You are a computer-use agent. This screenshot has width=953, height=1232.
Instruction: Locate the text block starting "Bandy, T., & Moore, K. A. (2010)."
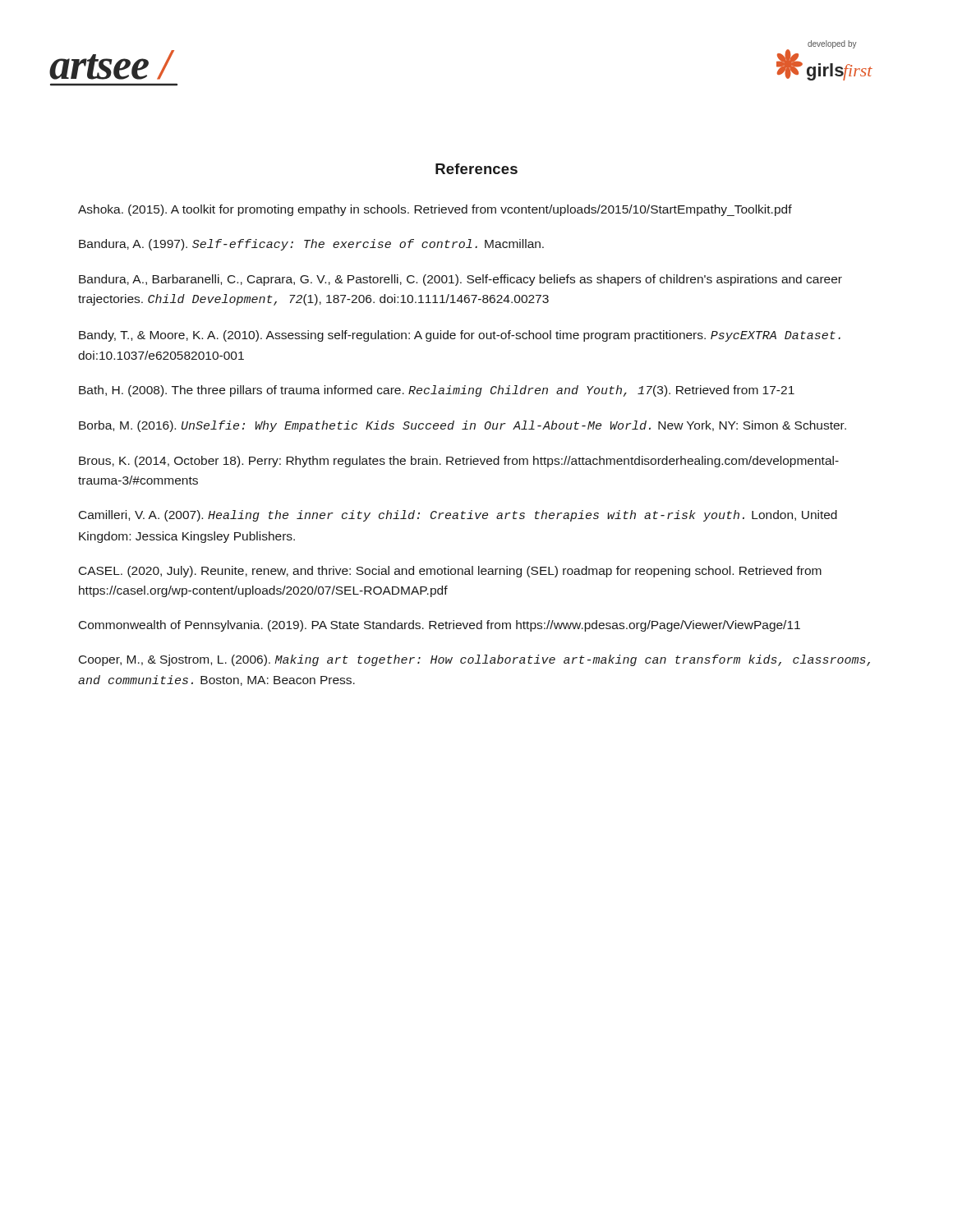(461, 345)
